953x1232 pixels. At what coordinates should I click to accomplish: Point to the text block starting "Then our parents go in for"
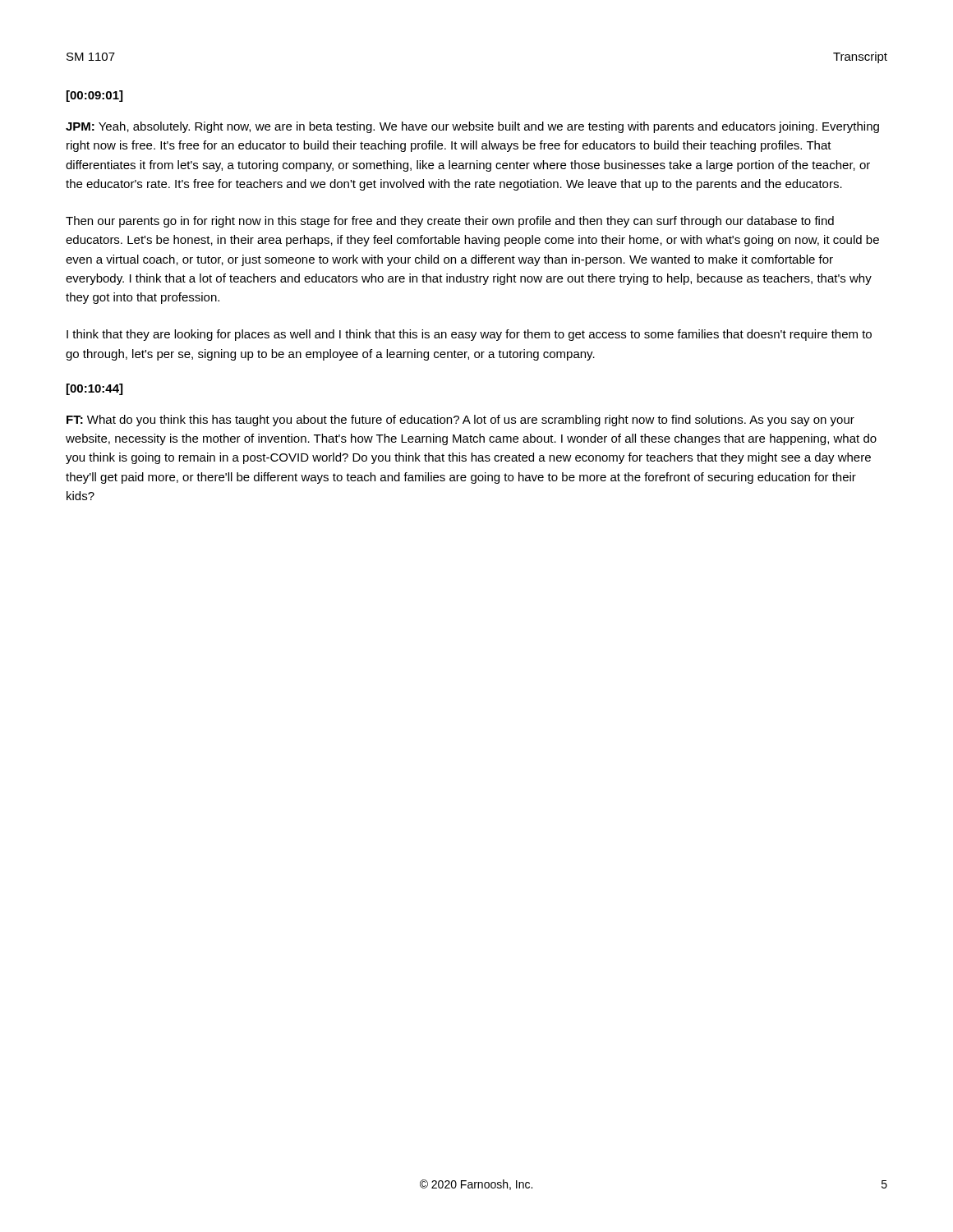pyautogui.click(x=473, y=259)
